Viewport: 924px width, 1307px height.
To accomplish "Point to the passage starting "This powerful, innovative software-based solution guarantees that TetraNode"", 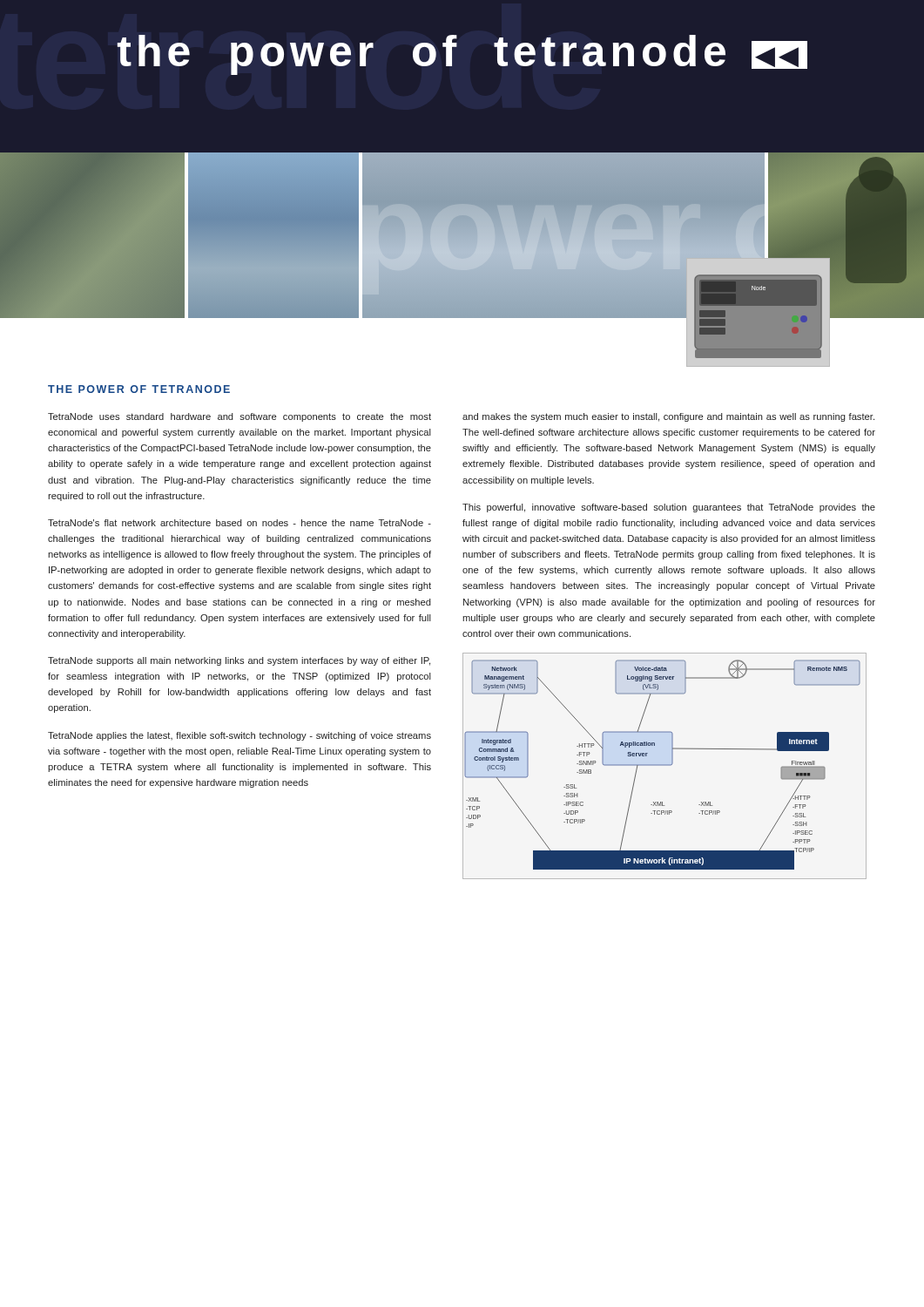I will click(x=669, y=570).
